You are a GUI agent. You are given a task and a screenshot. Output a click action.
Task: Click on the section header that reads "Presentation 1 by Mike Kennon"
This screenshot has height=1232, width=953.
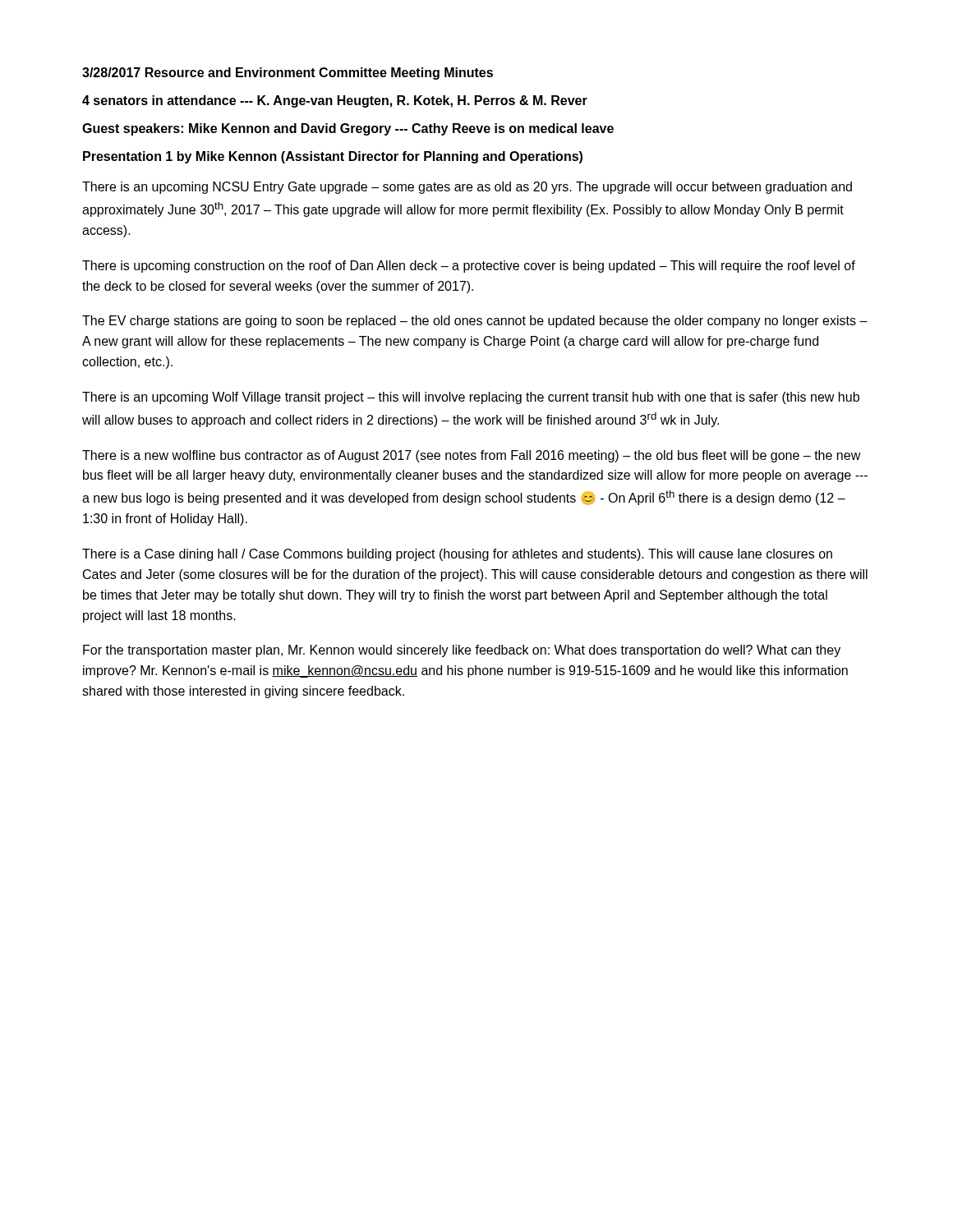click(x=333, y=156)
